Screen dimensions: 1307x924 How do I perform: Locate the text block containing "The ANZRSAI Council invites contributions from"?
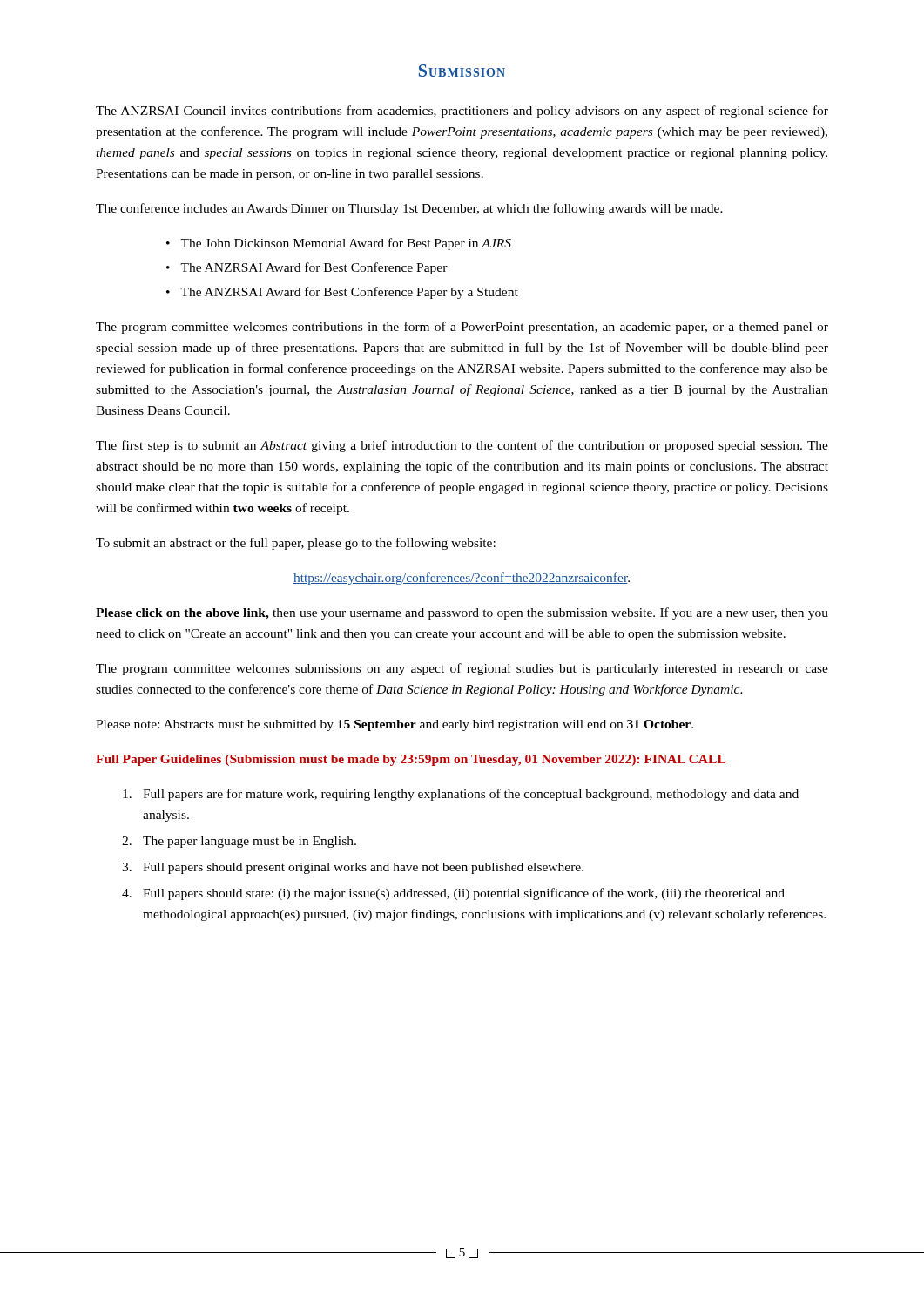[x=462, y=142]
